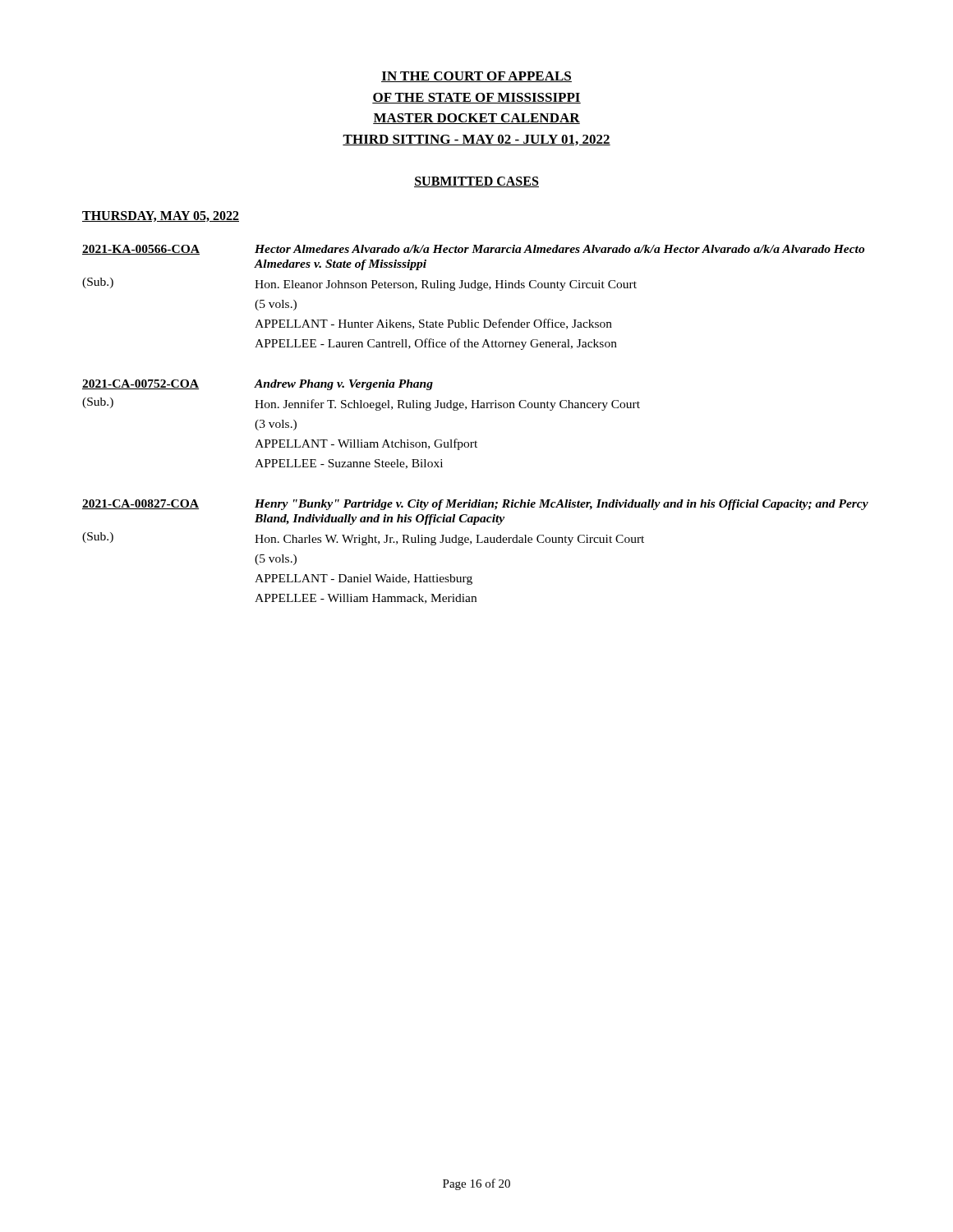Locate the text starting "2021-CA-00827-COA Henry "Bunky" Partridge v. City"
This screenshot has width=953, height=1232.
click(476, 552)
